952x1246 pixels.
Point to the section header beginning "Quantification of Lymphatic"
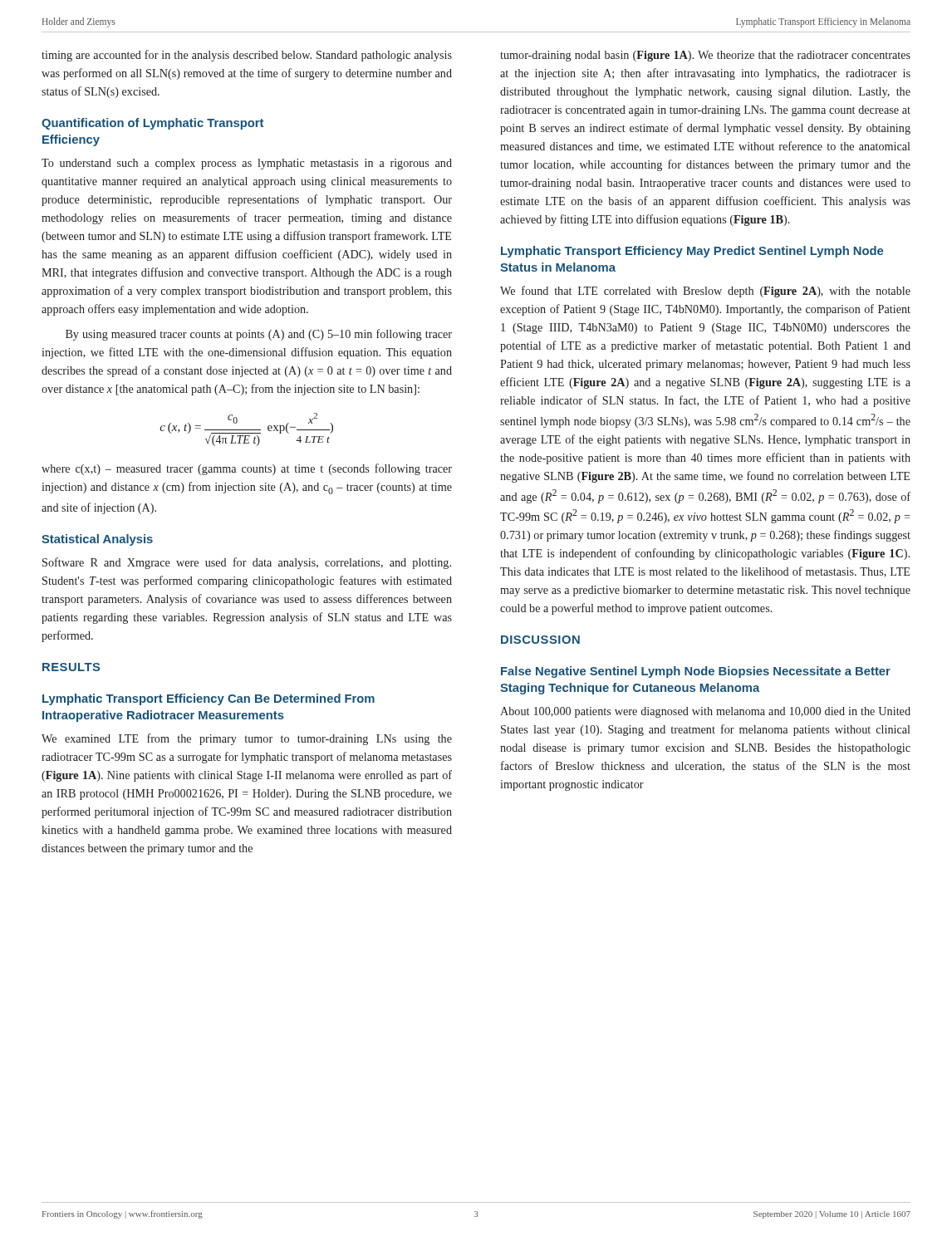click(x=153, y=131)
